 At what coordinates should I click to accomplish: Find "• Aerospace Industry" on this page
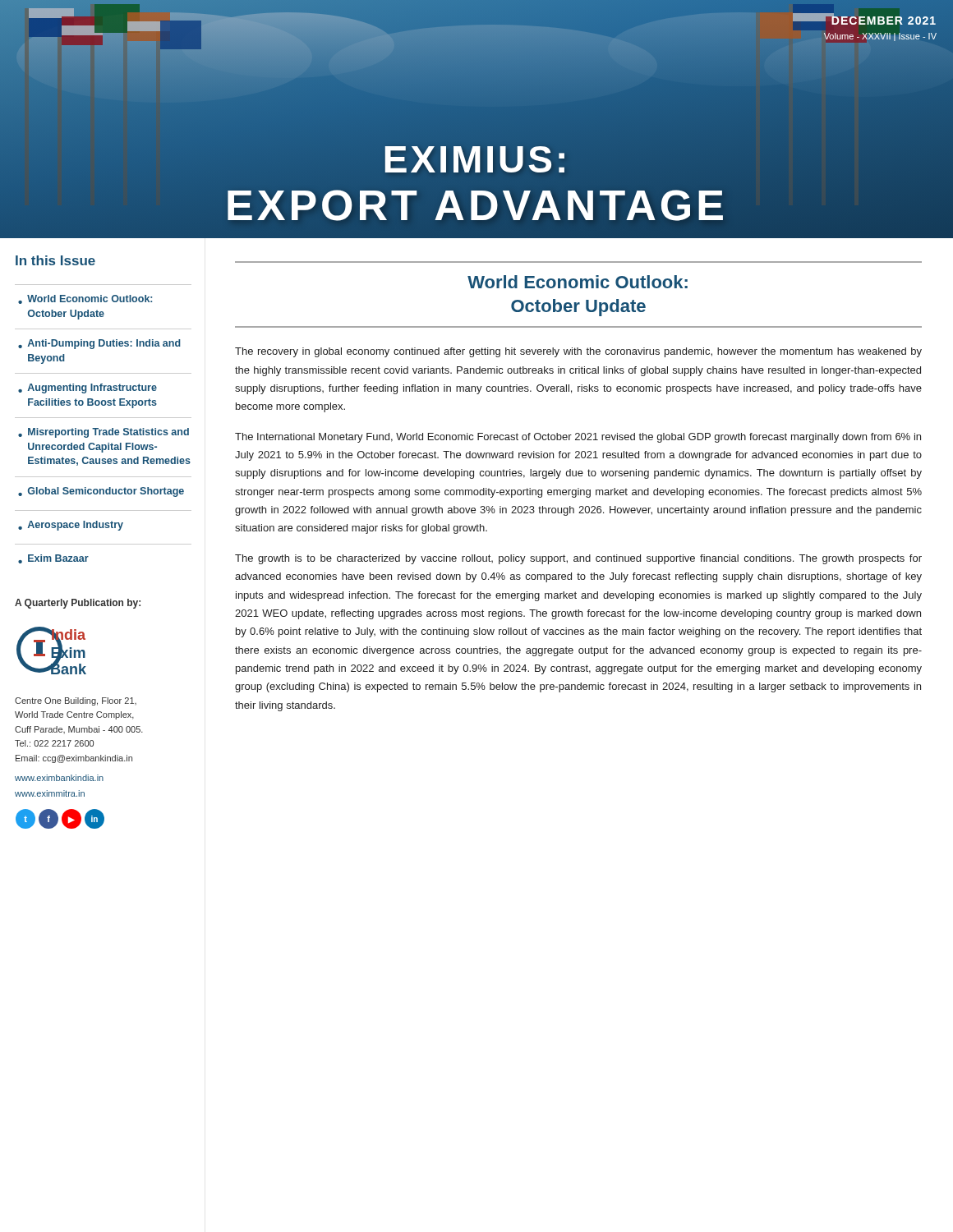coord(71,527)
